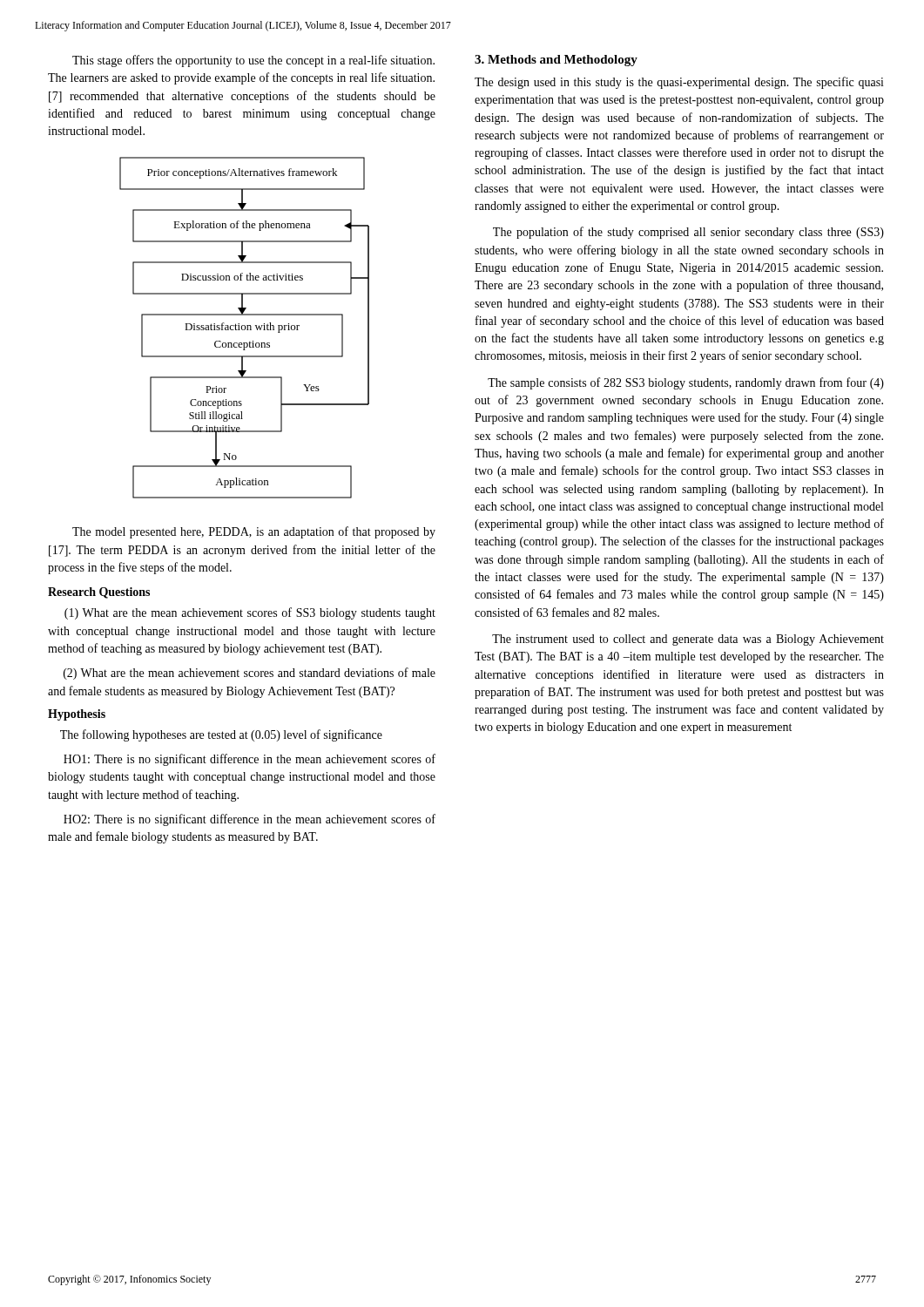Locate the region starting "The model presented here,"

(x=242, y=551)
